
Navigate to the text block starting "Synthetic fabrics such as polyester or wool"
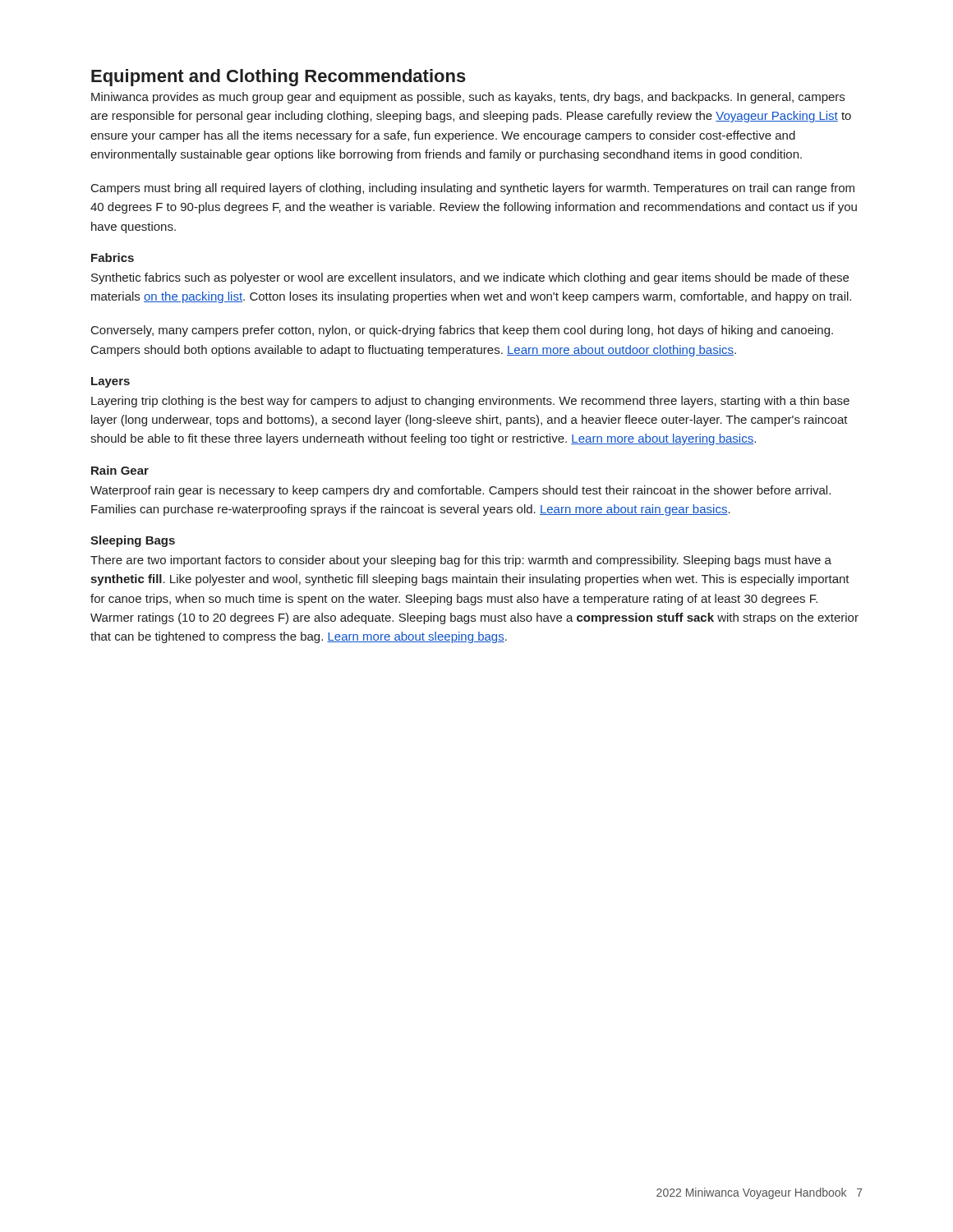coord(471,287)
